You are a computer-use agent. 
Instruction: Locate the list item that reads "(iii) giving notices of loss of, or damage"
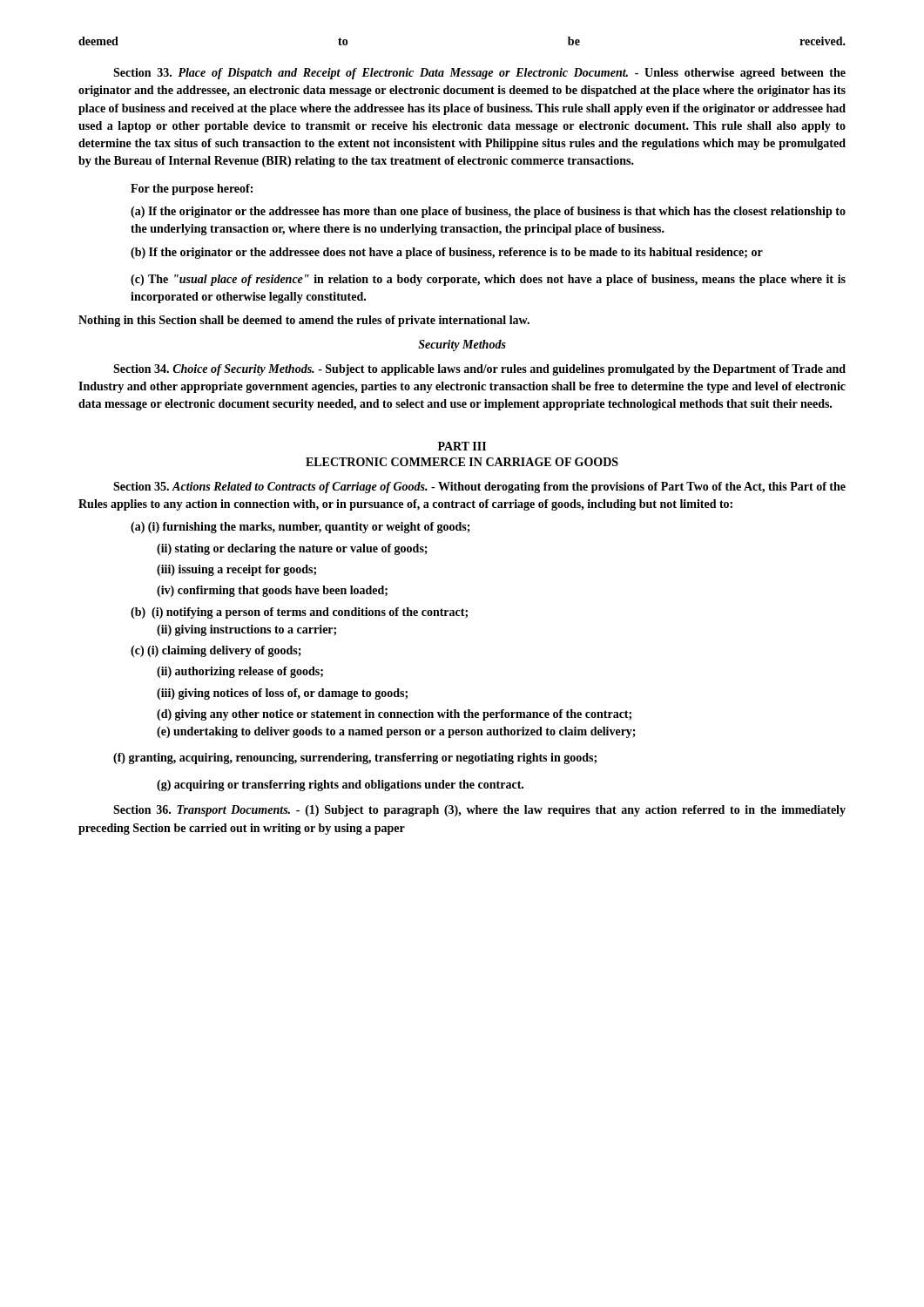click(x=283, y=693)
